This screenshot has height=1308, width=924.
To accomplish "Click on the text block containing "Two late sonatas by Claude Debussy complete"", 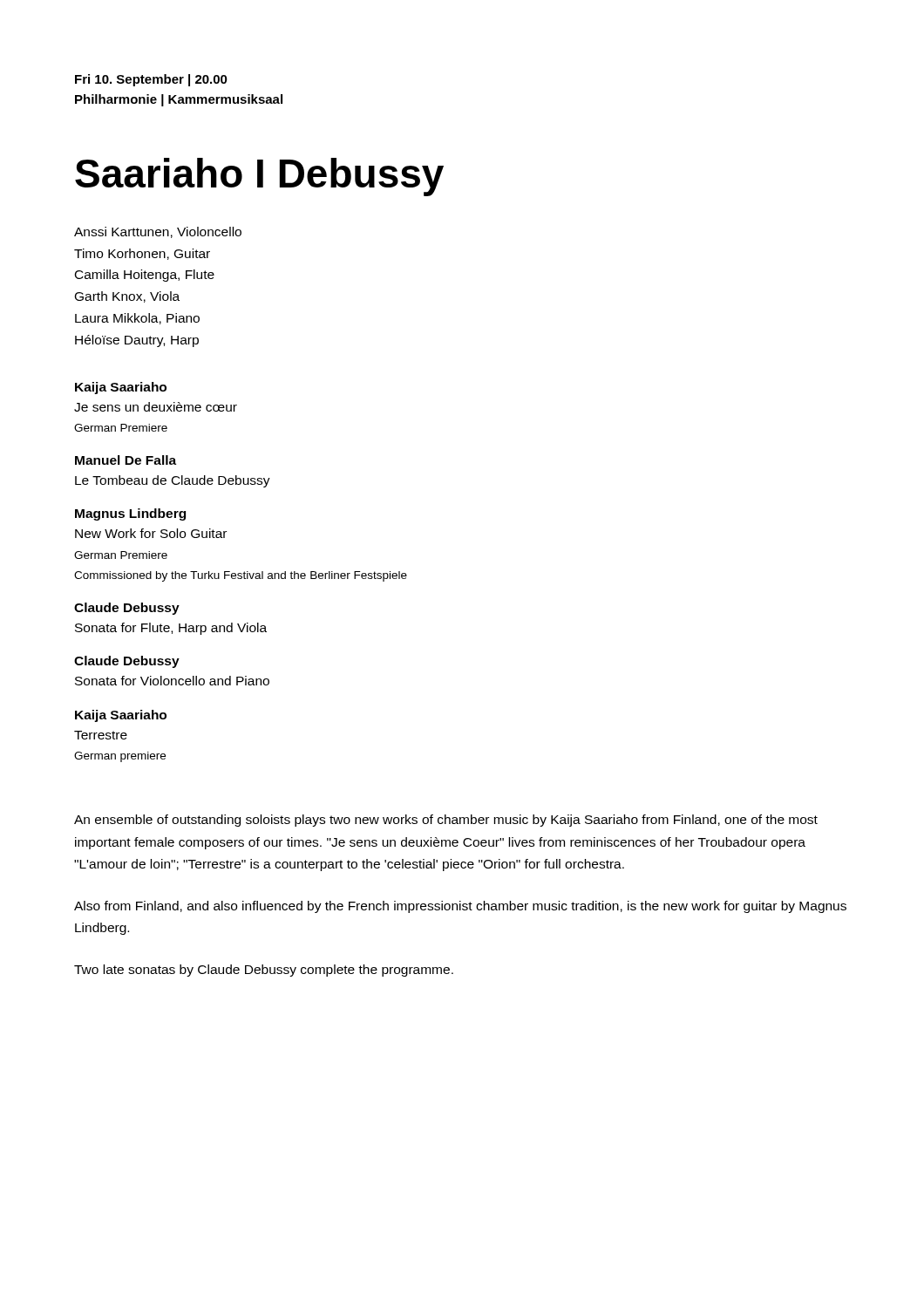I will click(264, 969).
